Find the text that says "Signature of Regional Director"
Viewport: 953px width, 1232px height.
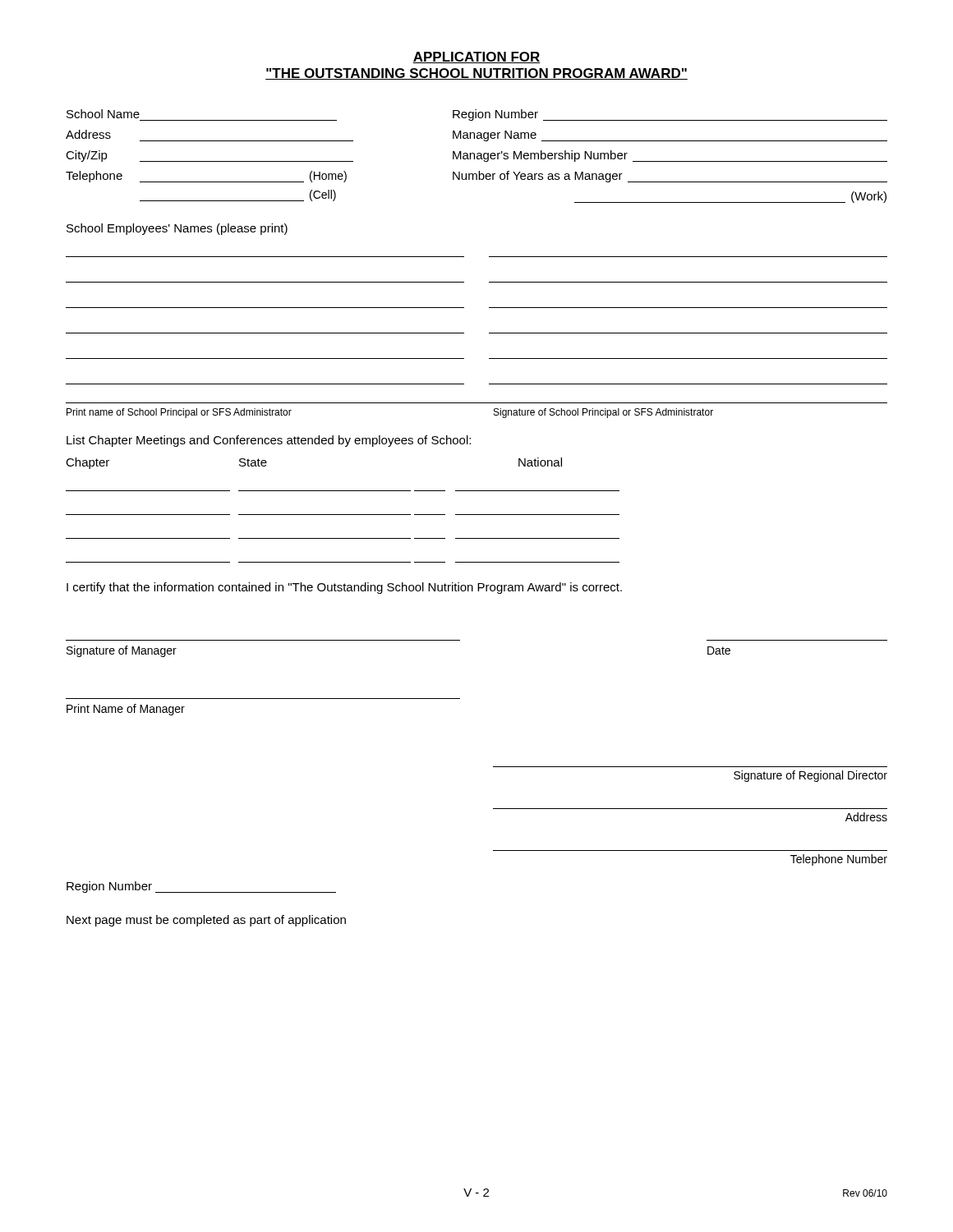point(690,765)
